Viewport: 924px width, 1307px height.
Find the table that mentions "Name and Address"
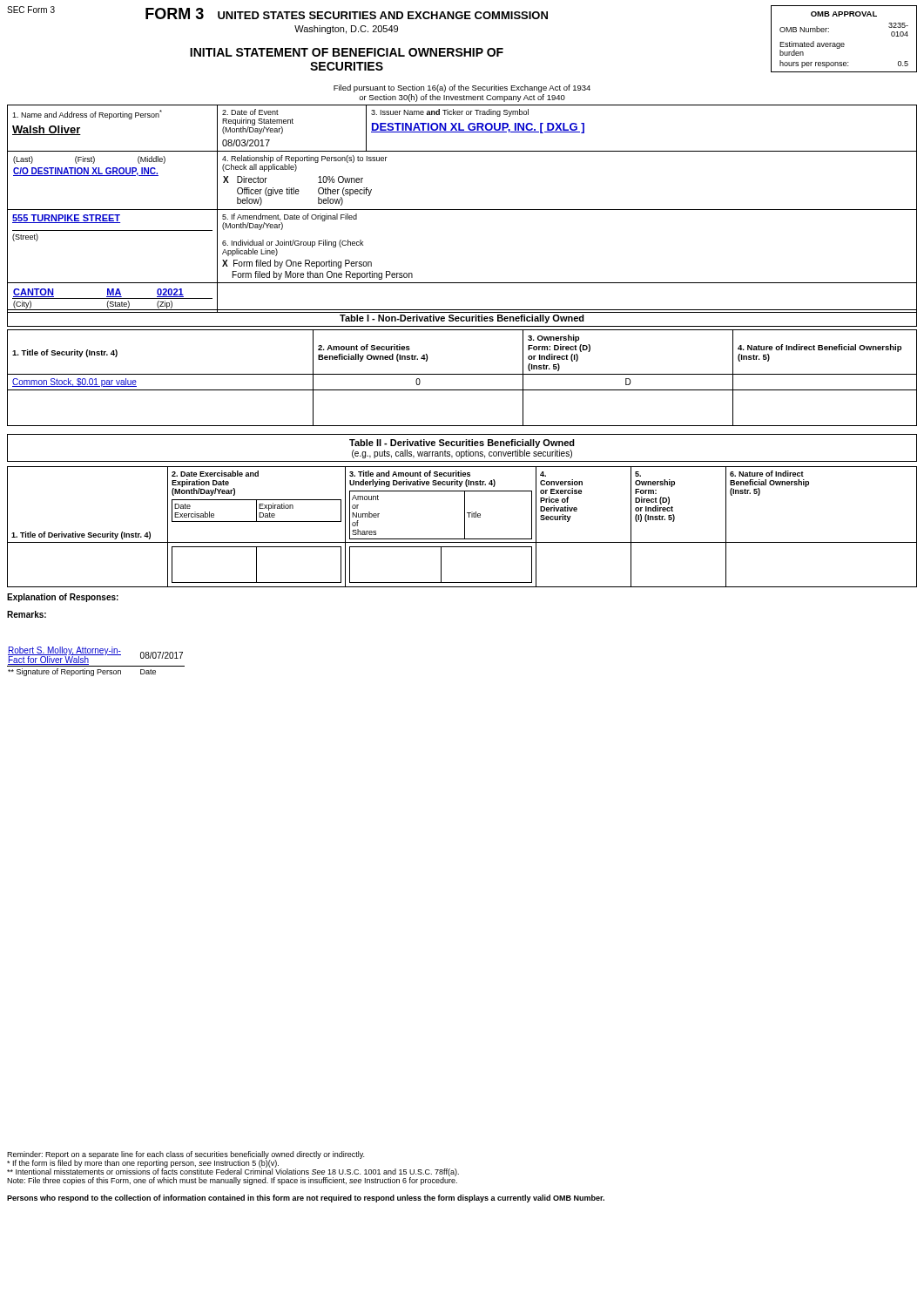[x=462, y=209]
